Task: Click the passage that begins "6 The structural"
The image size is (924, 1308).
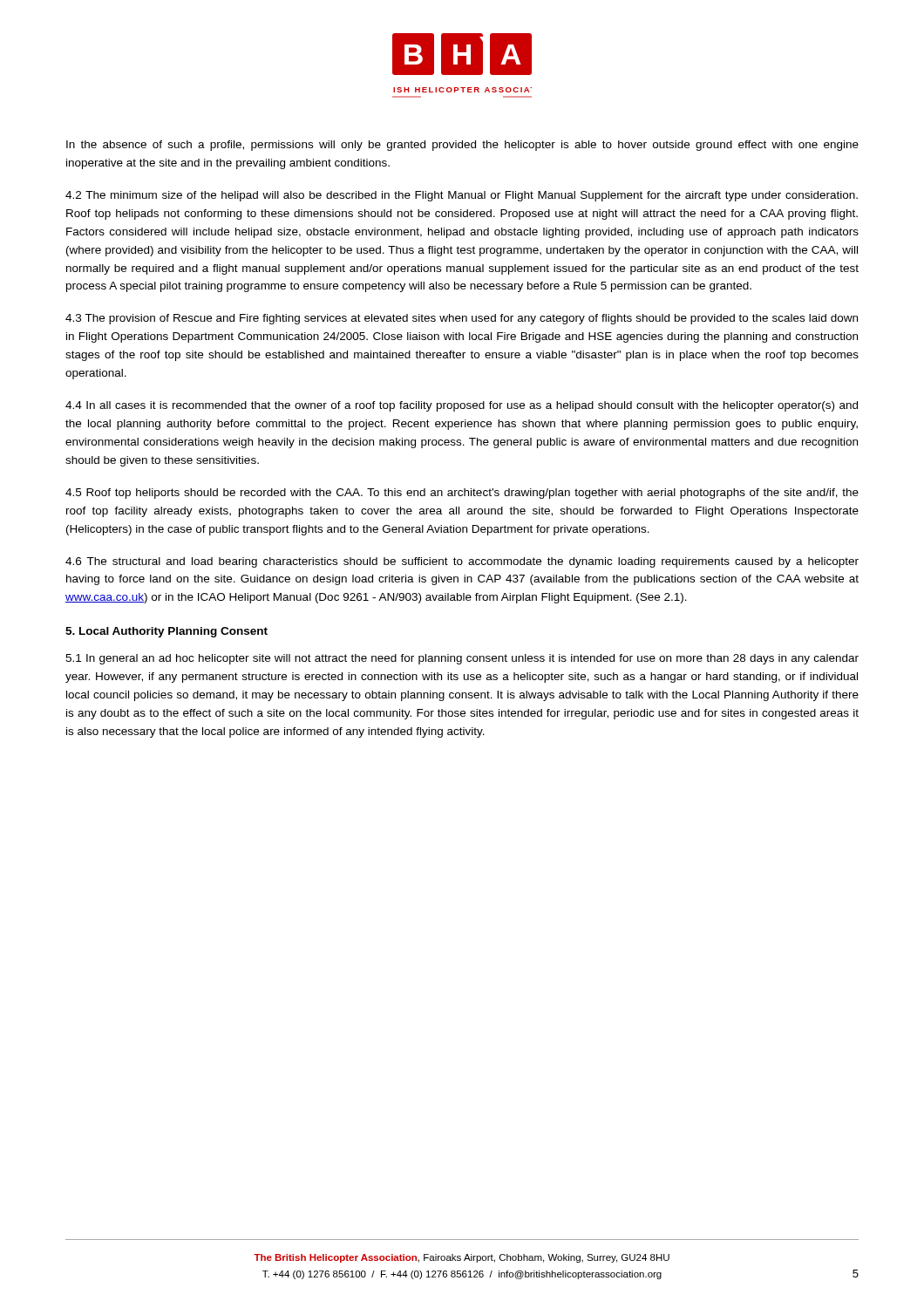Action: pos(462,579)
